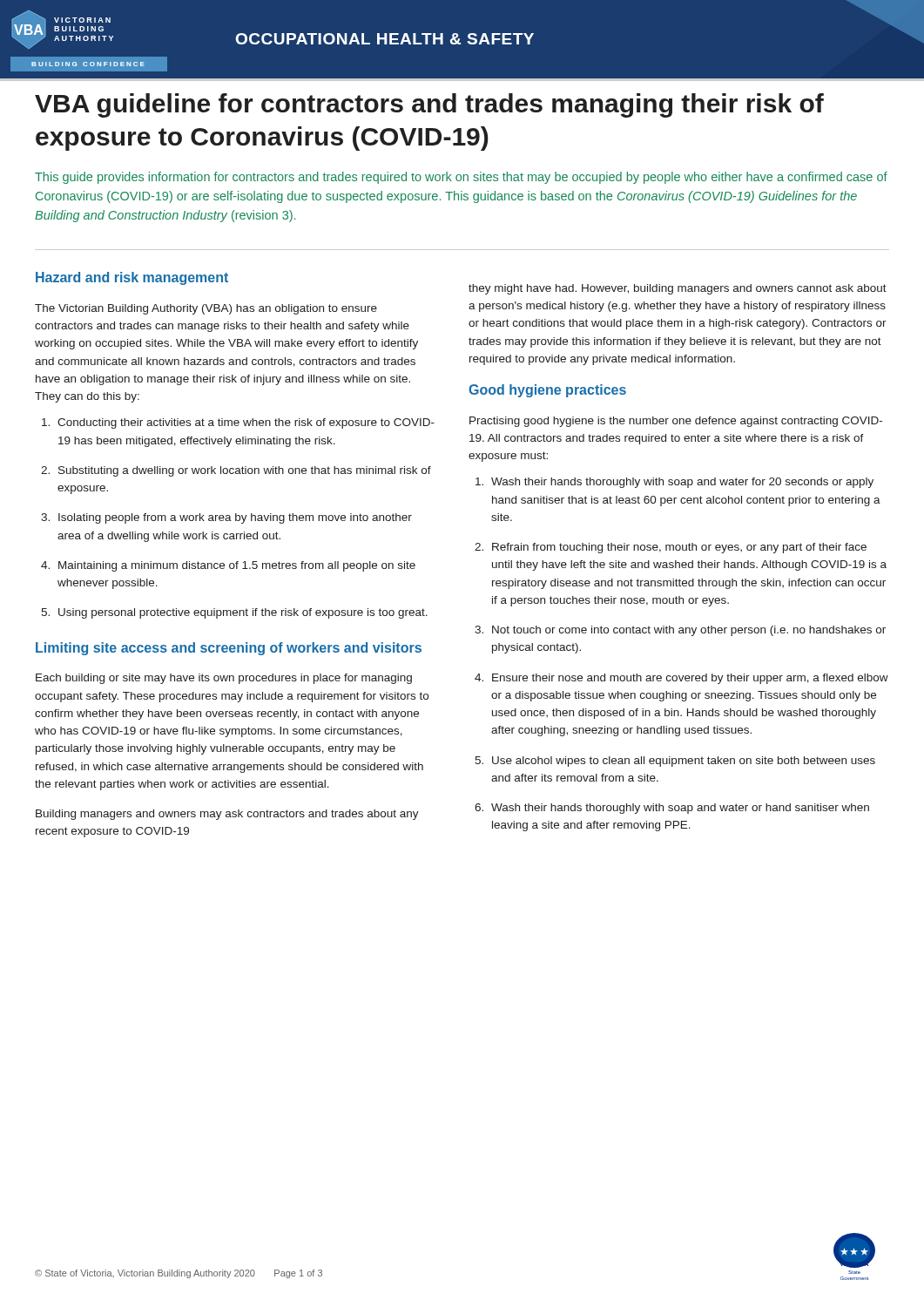The height and width of the screenshot is (1307, 924).
Task: Locate the block starting "Maintaining a minimum distance"
Action: click(x=235, y=574)
